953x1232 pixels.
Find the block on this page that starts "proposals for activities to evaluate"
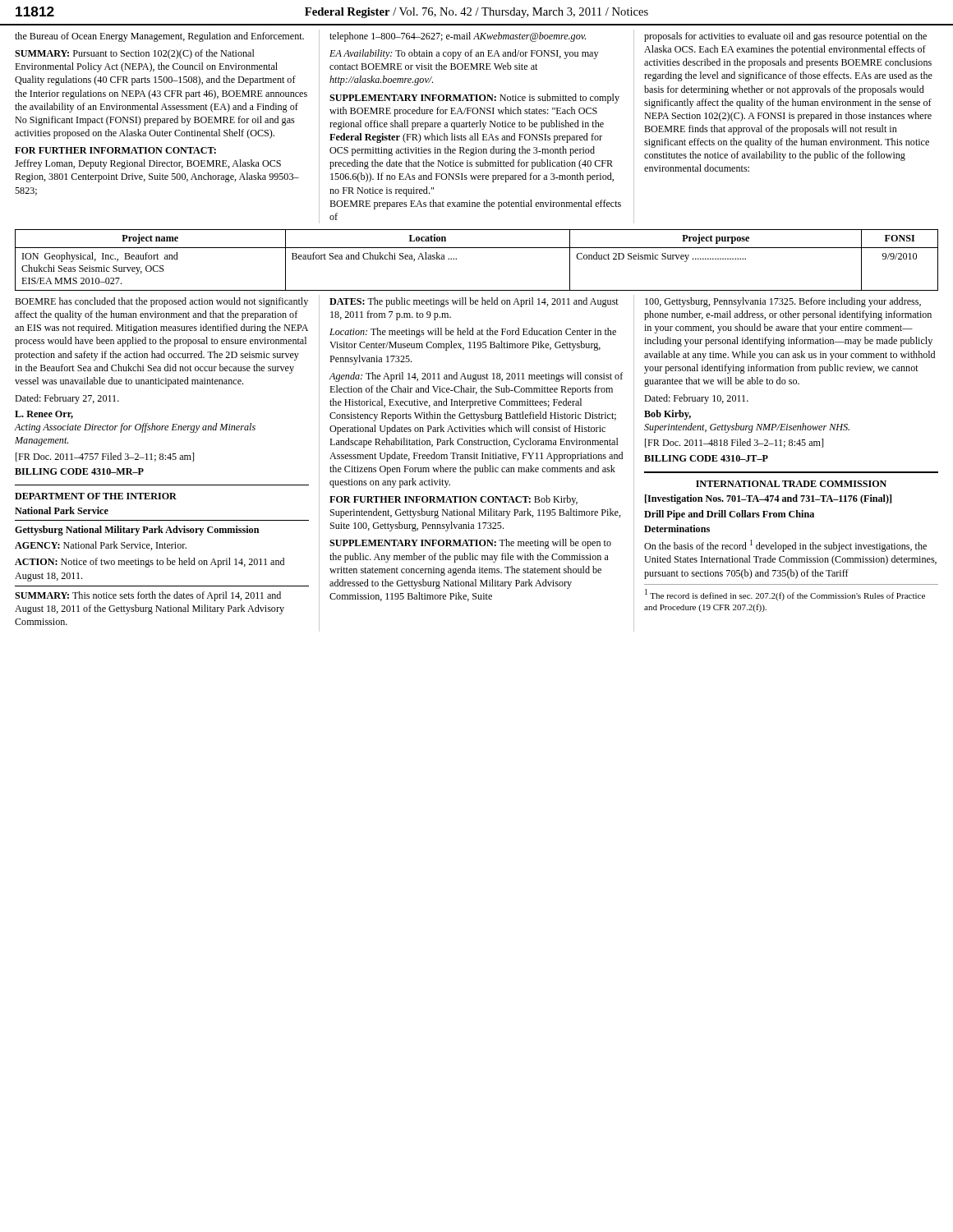point(788,102)
